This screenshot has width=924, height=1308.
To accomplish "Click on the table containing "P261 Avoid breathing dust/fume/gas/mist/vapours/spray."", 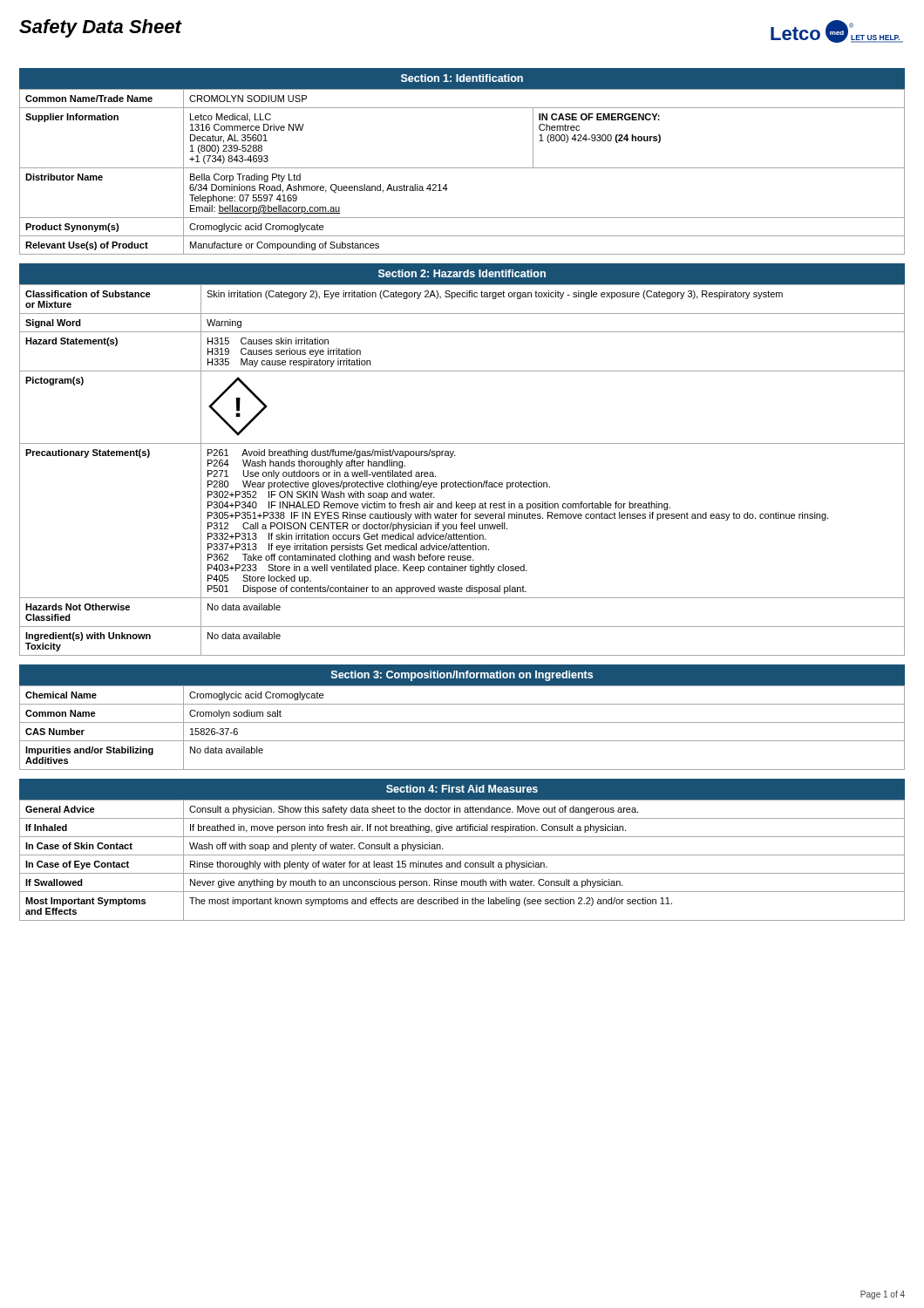I will click(462, 470).
